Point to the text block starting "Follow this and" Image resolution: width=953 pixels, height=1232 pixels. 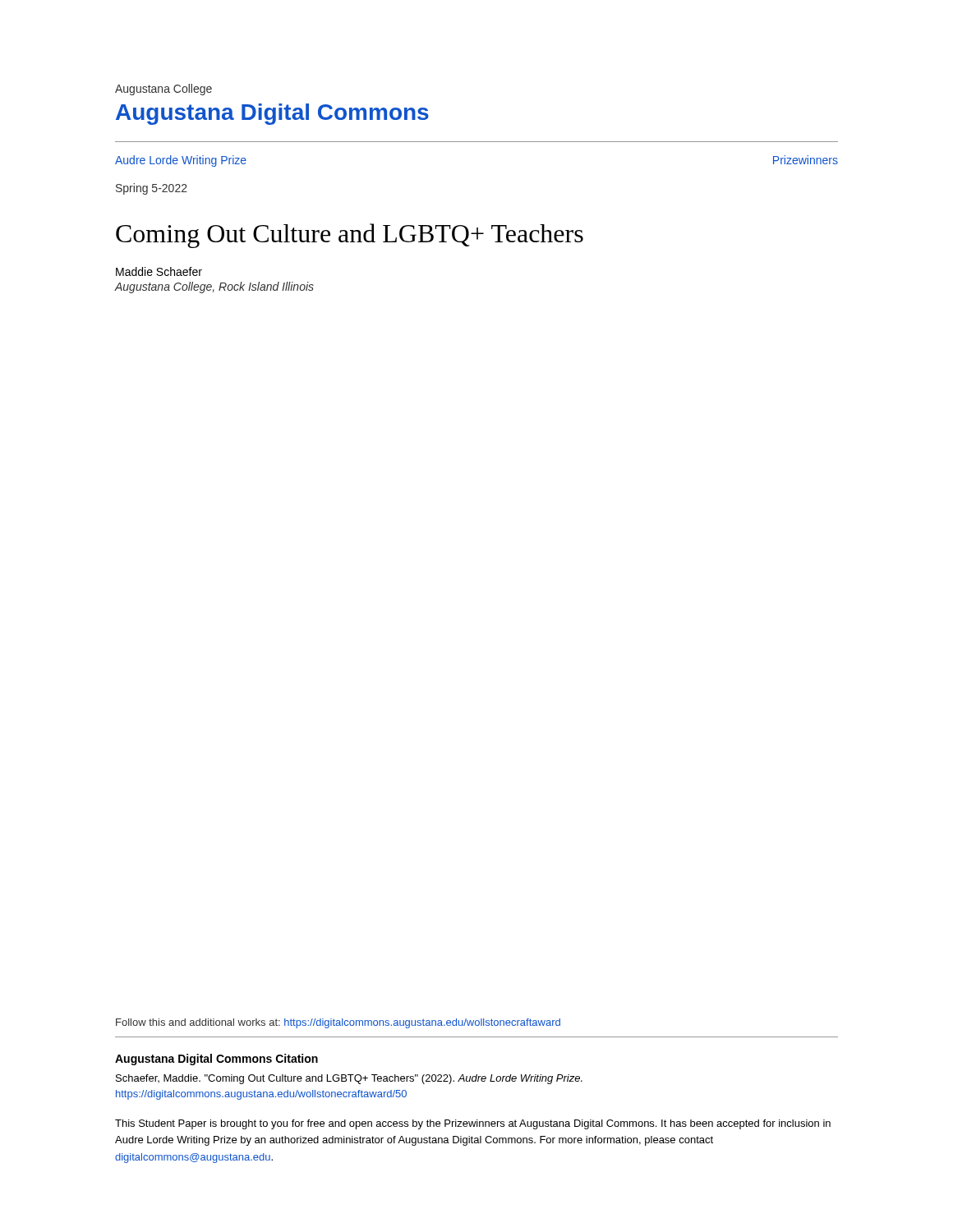(338, 1022)
